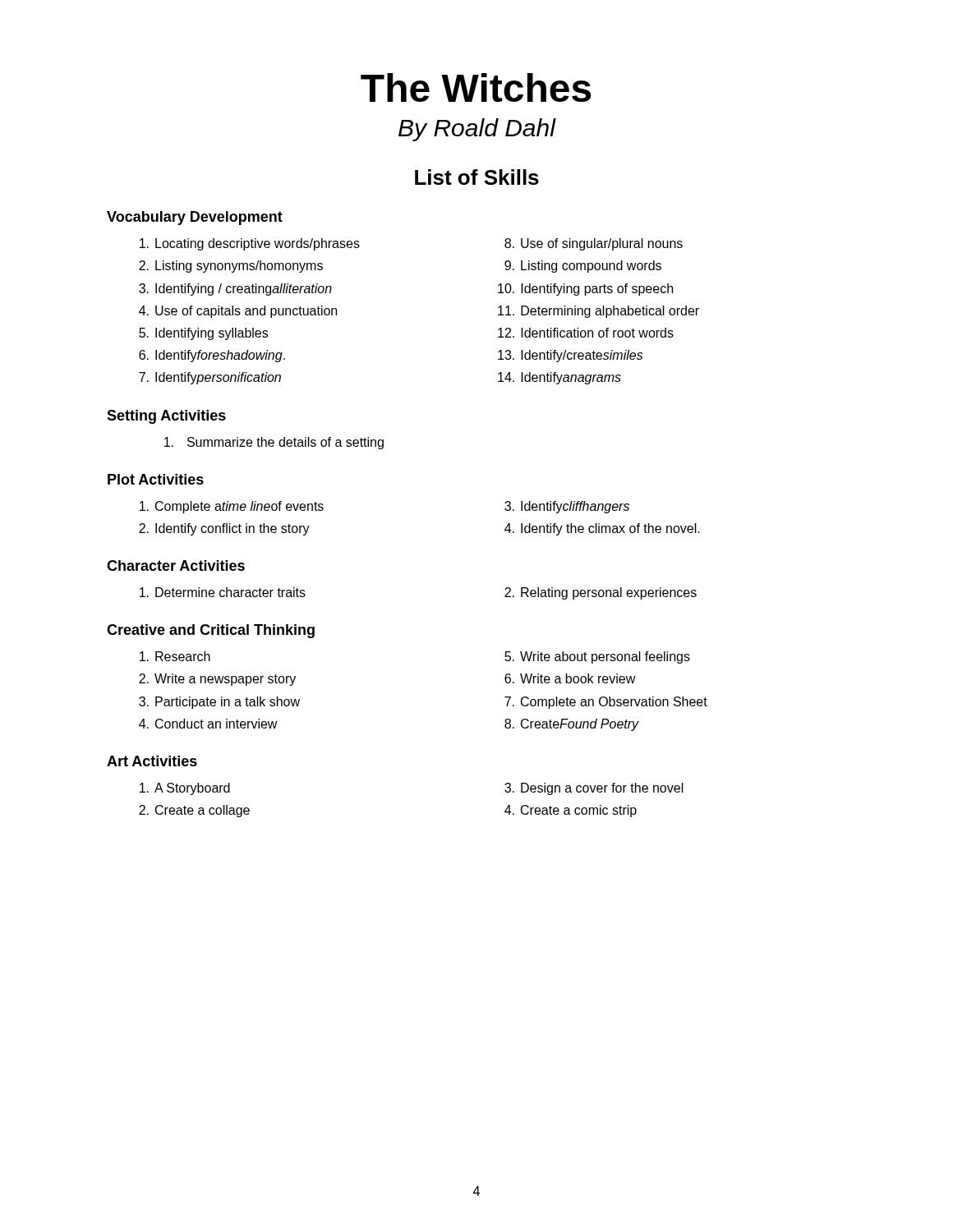Locate the text "2. Create a collage"
This screenshot has height=1232, width=953.
pyautogui.click(x=191, y=810)
